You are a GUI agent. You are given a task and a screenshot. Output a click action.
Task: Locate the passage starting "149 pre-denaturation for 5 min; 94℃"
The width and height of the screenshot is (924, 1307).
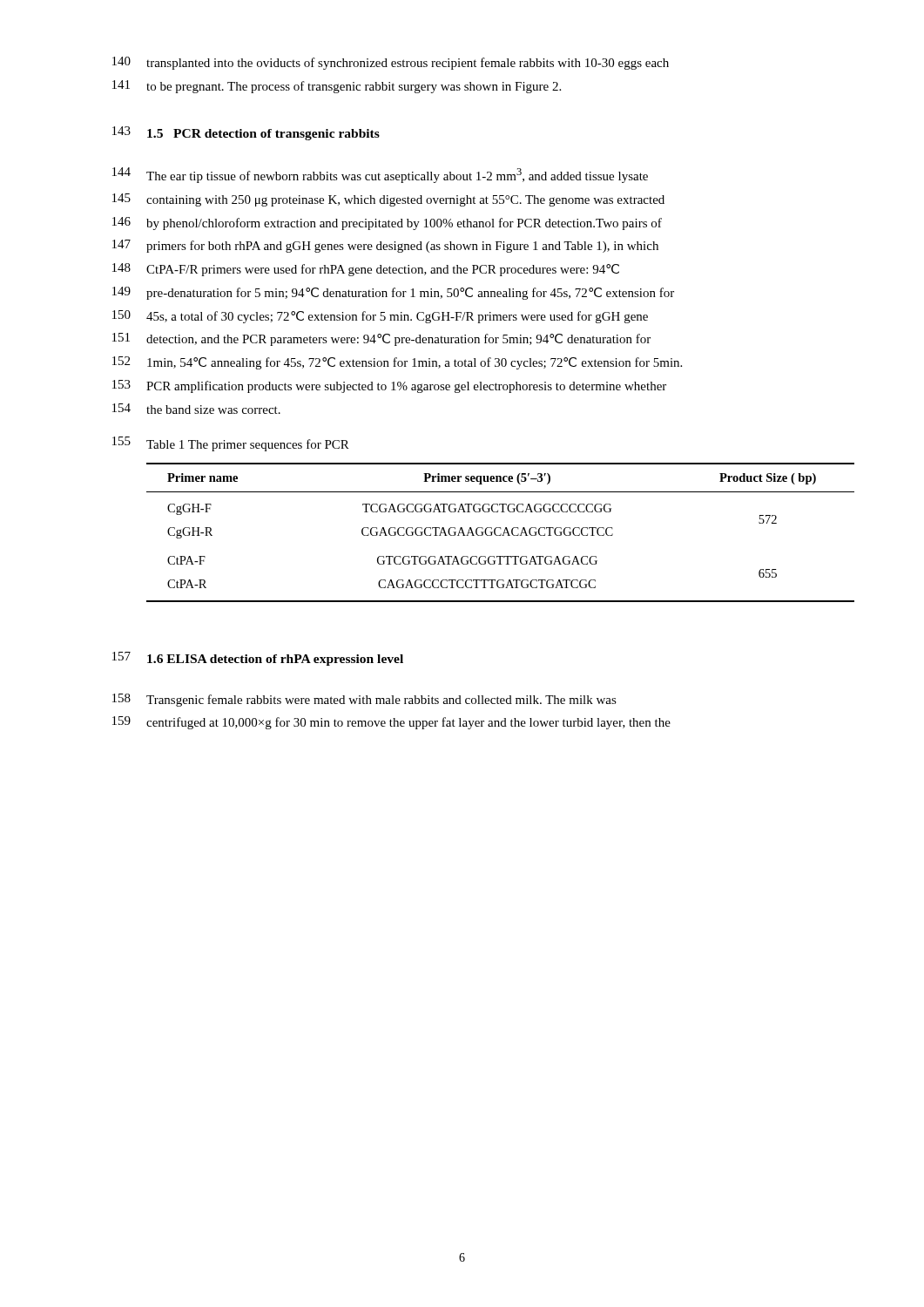click(474, 293)
